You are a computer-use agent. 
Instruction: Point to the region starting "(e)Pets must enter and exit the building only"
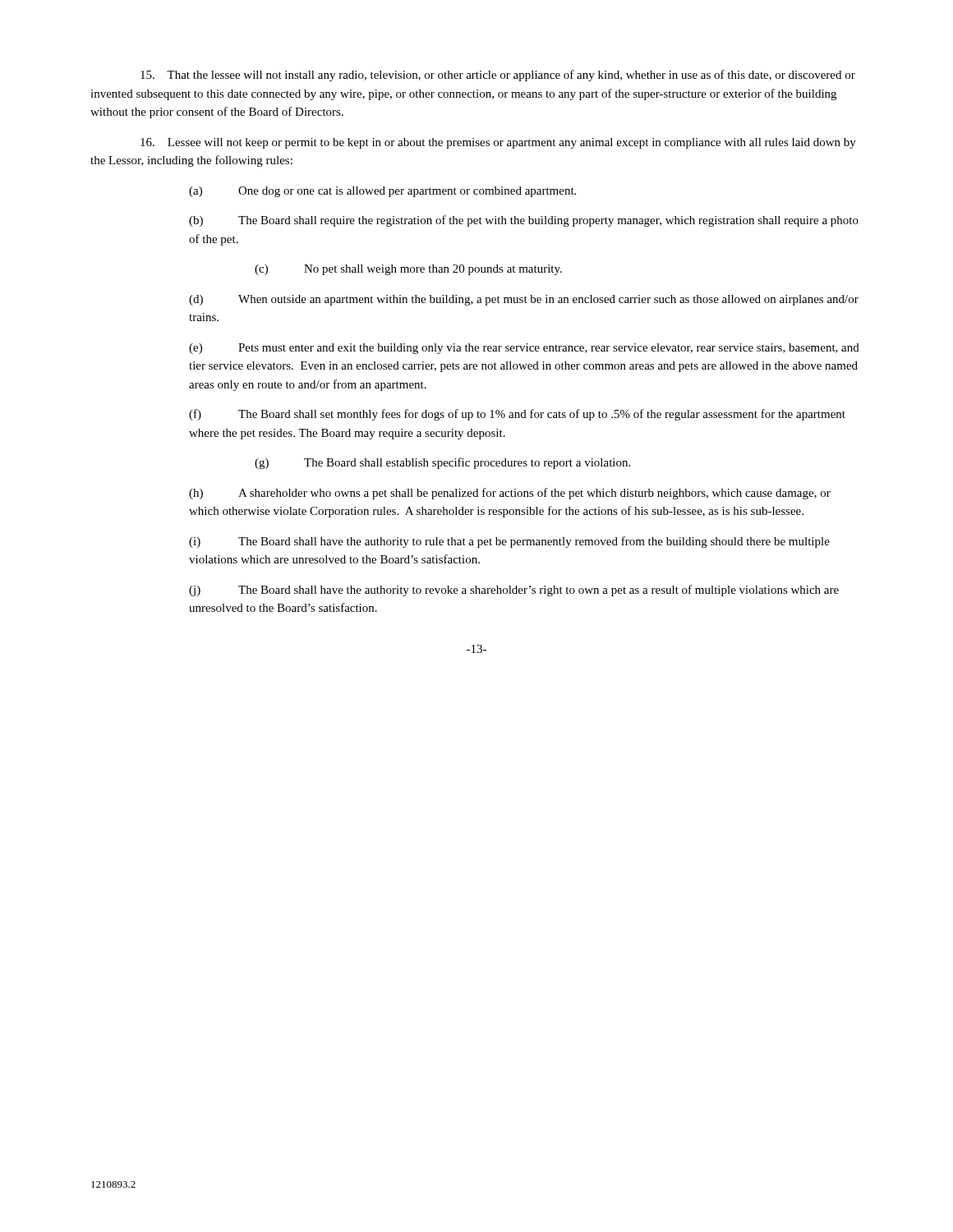coord(524,364)
